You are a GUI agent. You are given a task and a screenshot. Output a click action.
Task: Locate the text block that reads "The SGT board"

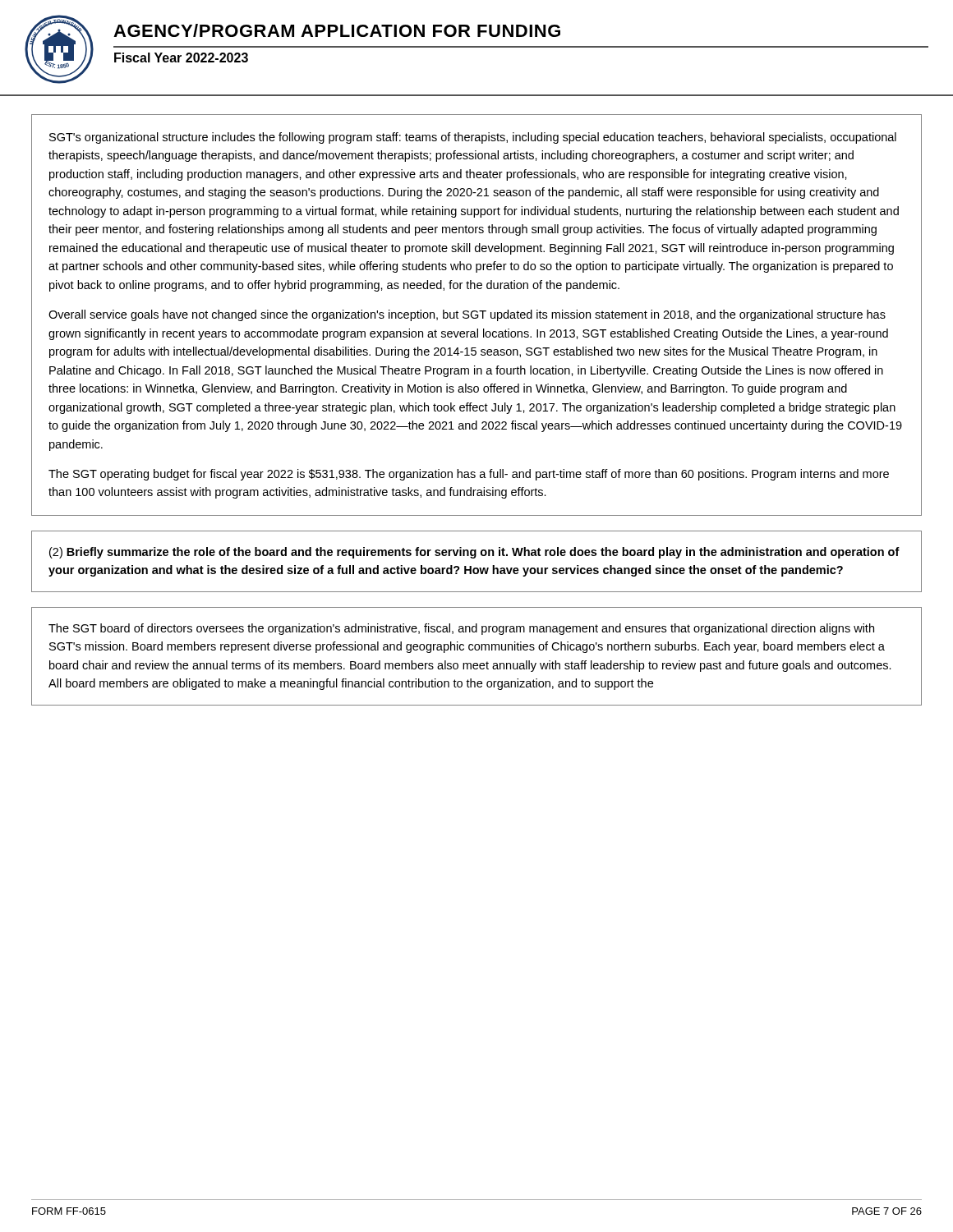(x=476, y=656)
